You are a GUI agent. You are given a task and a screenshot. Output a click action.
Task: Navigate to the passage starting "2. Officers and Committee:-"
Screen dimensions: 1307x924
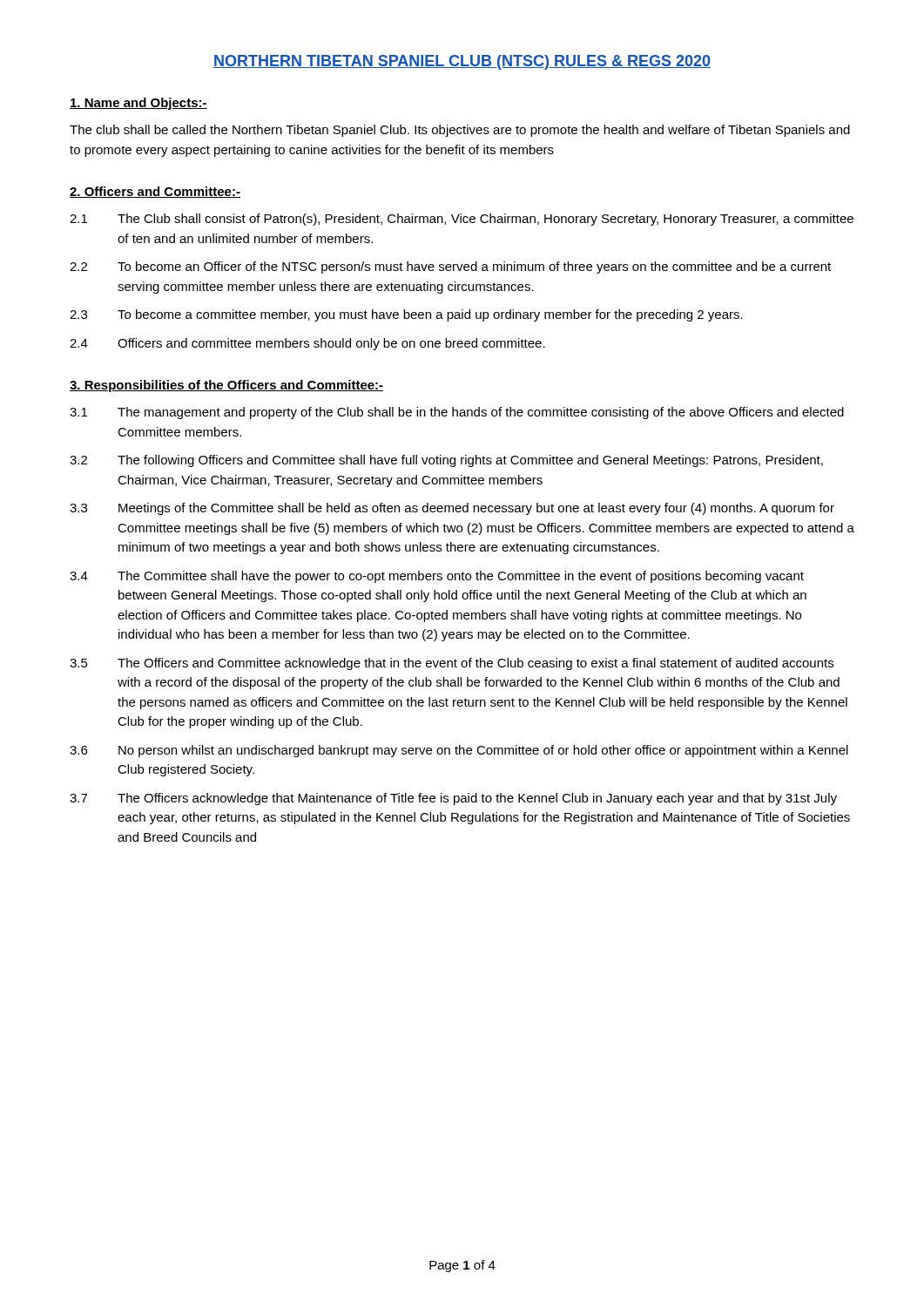[155, 191]
